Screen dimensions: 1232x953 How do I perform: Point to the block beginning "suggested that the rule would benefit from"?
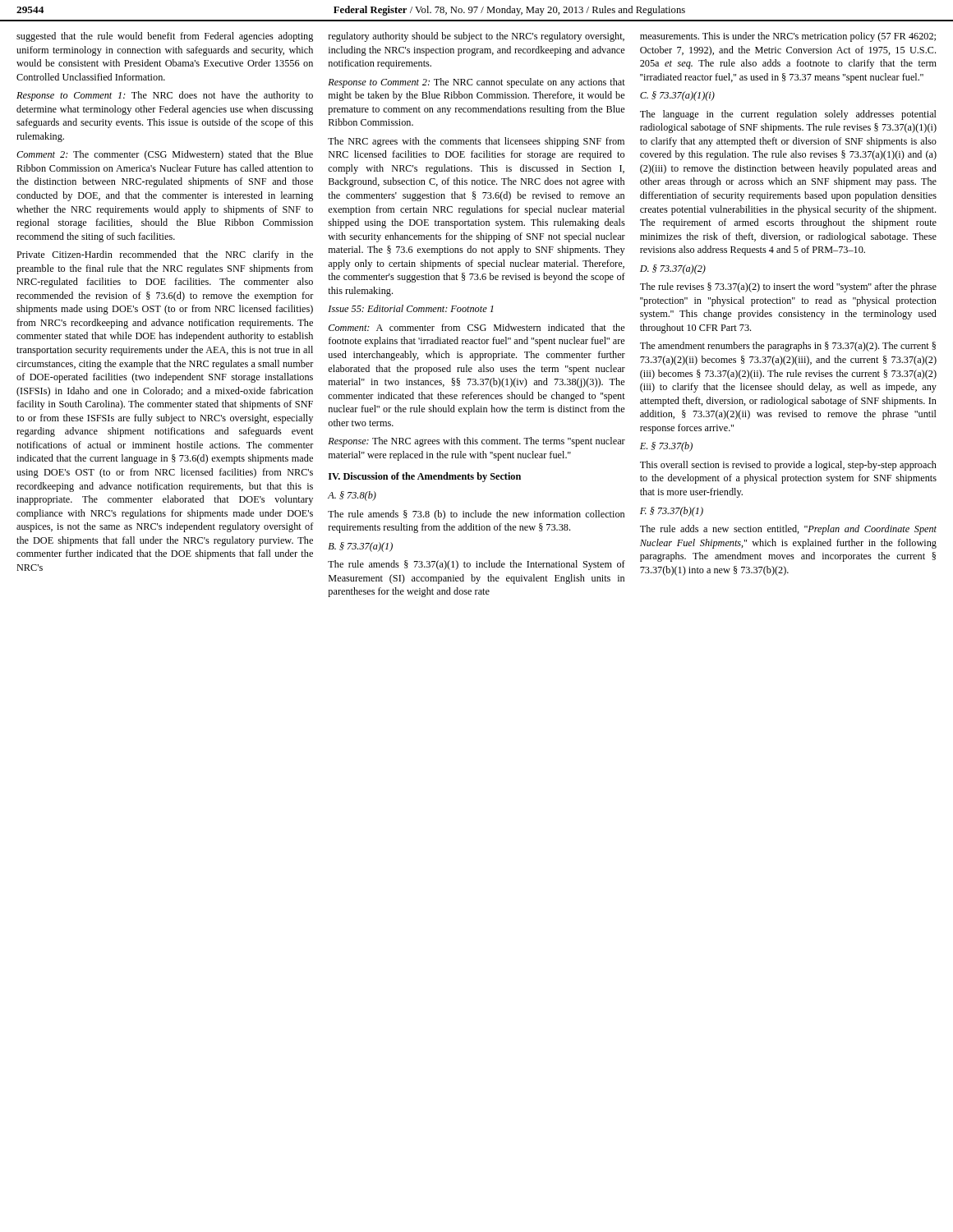point(165,57)
